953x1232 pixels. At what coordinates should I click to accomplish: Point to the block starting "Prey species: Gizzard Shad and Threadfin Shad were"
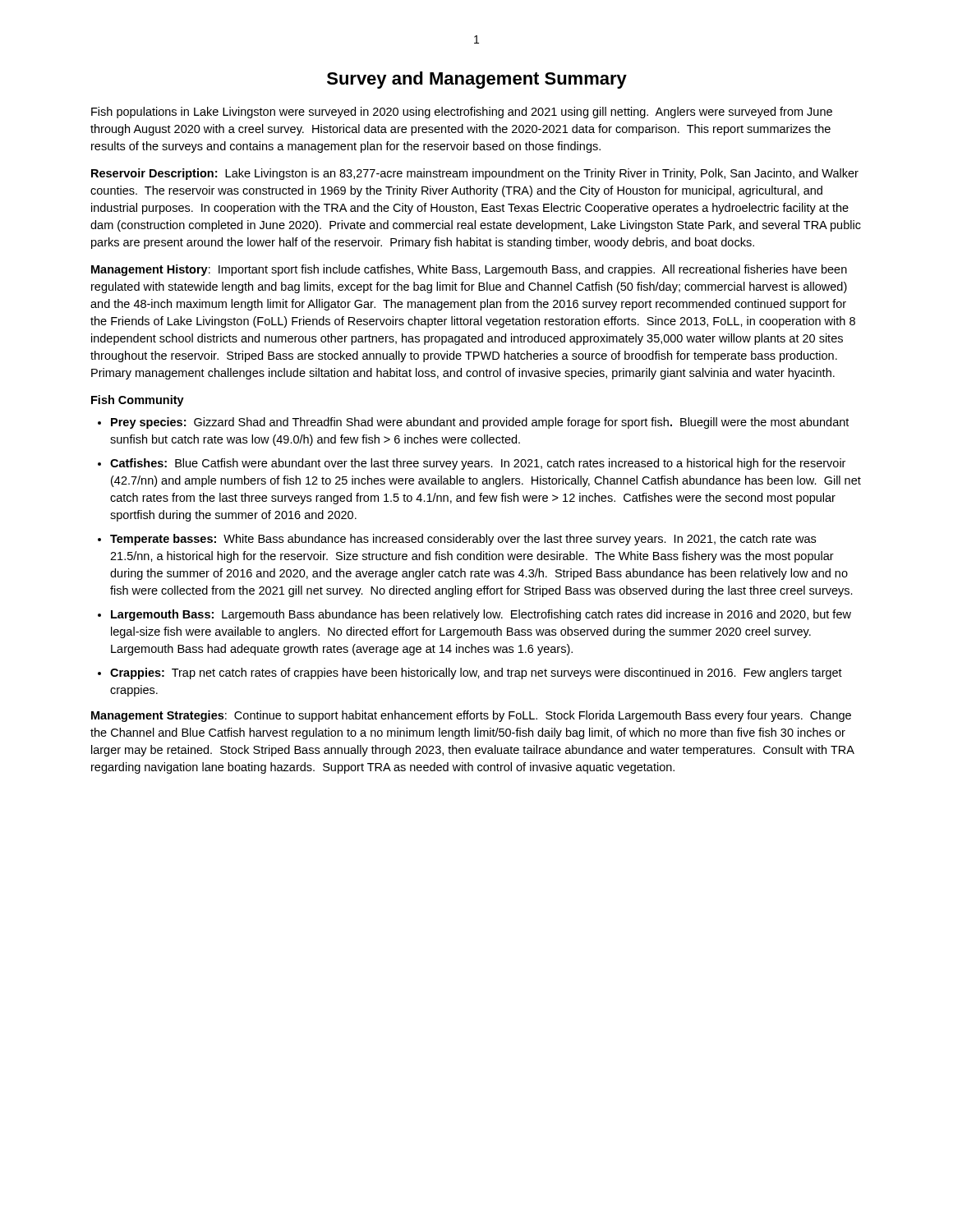click(480, 431)
